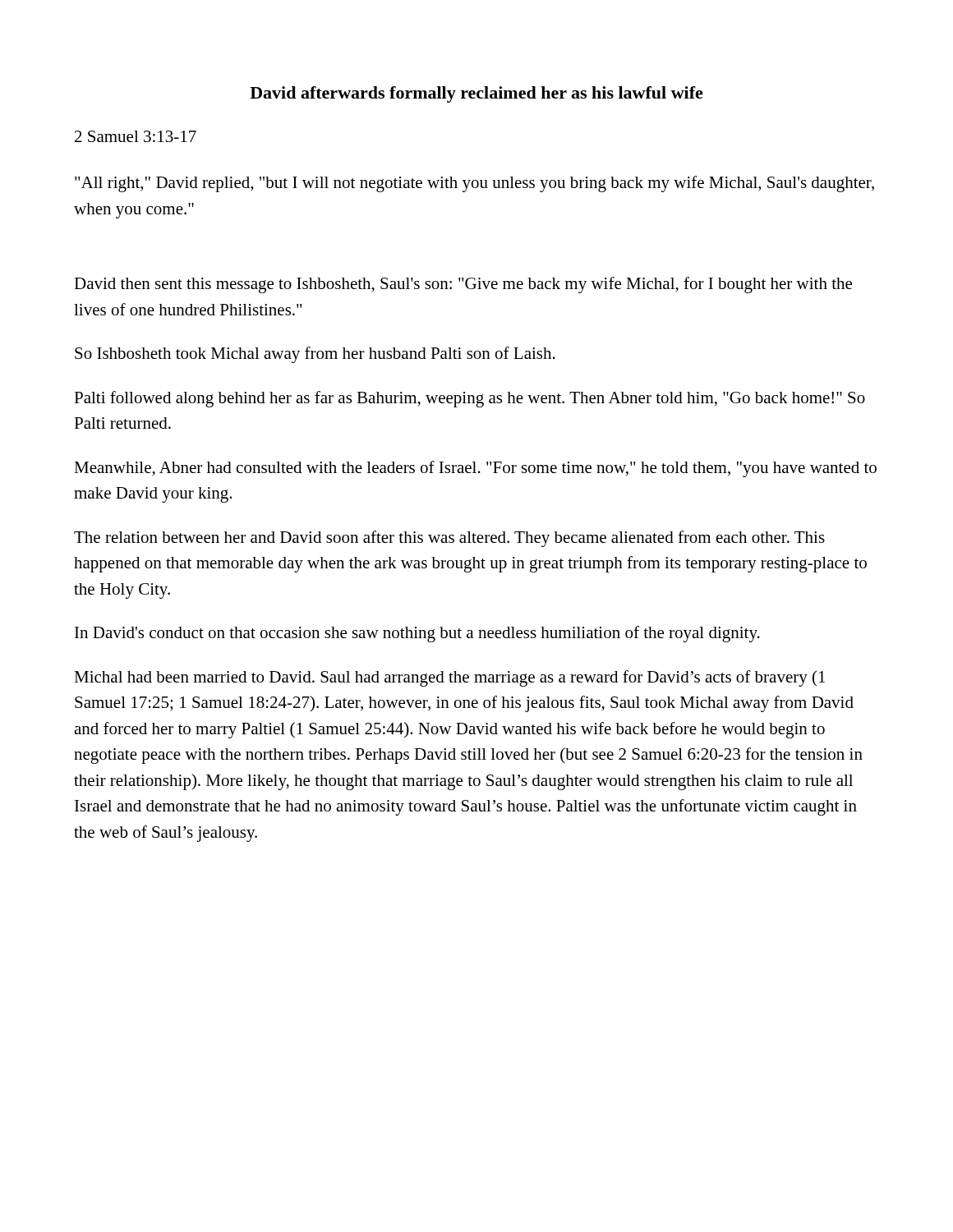Find the text block with the text "In David's conduct on that occasion she saw"
The height and width of the screenshot is (1232, 953).
[417, 632]
